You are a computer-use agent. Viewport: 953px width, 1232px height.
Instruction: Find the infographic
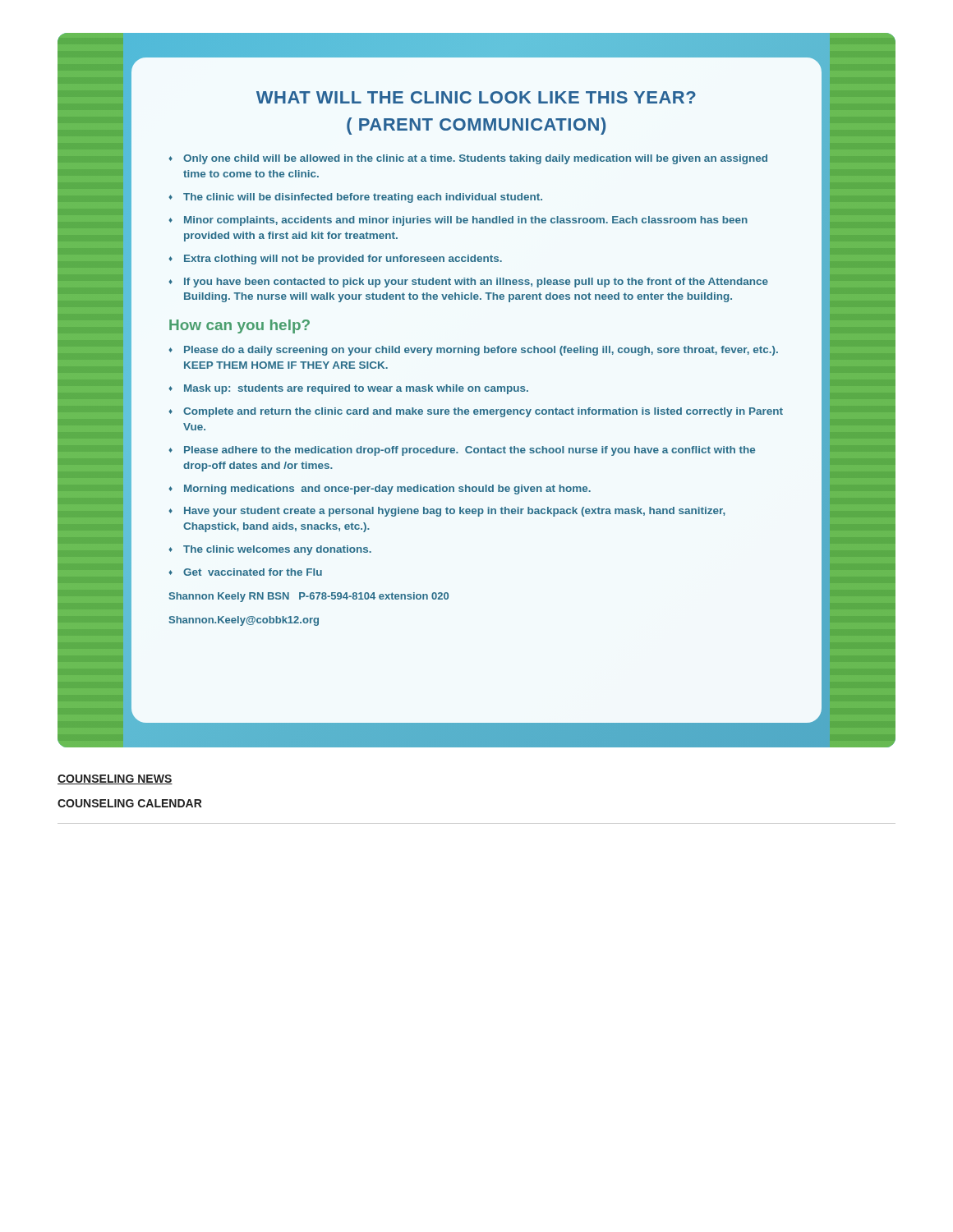(476, 390)
